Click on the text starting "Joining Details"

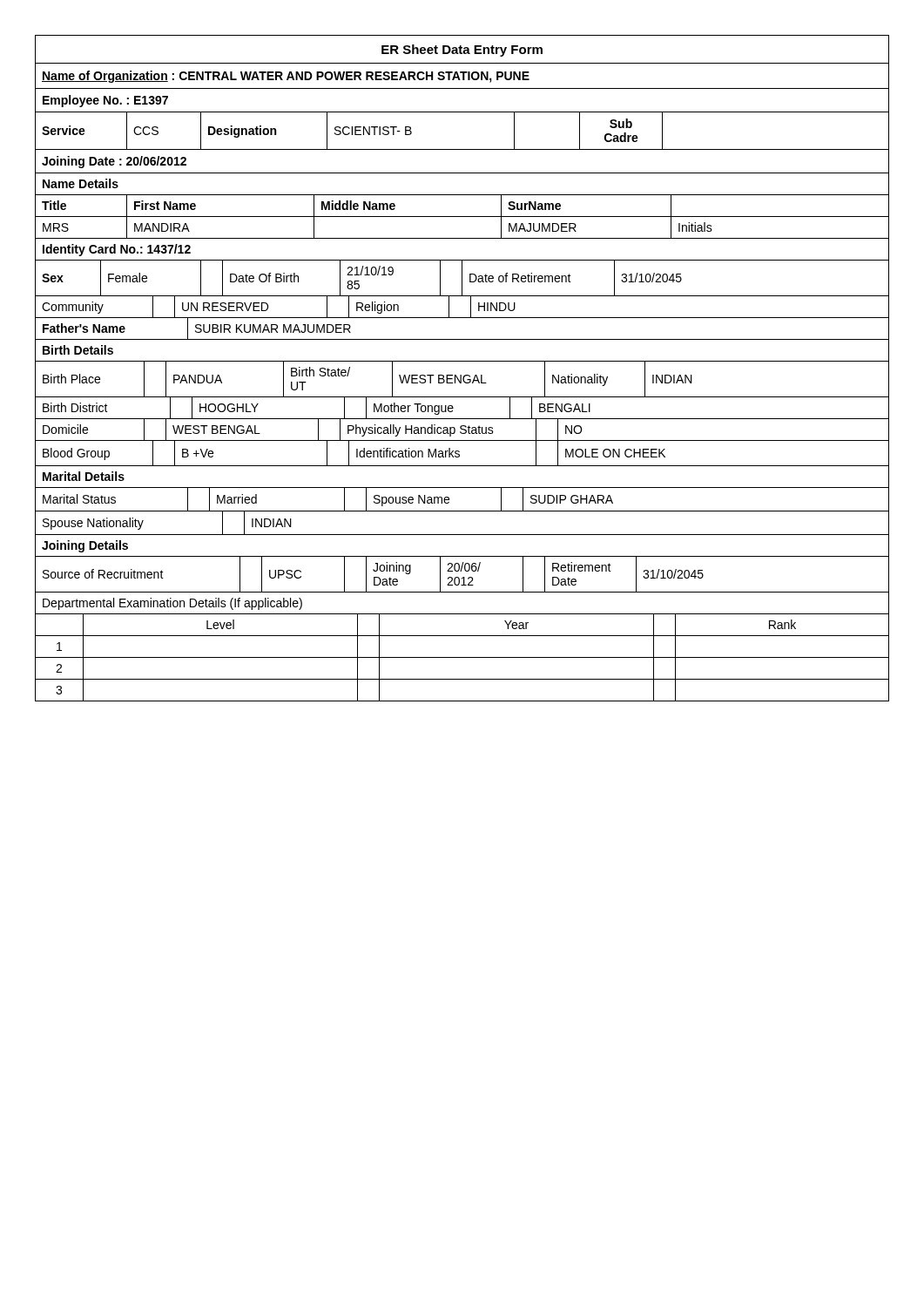pos(462,545)
